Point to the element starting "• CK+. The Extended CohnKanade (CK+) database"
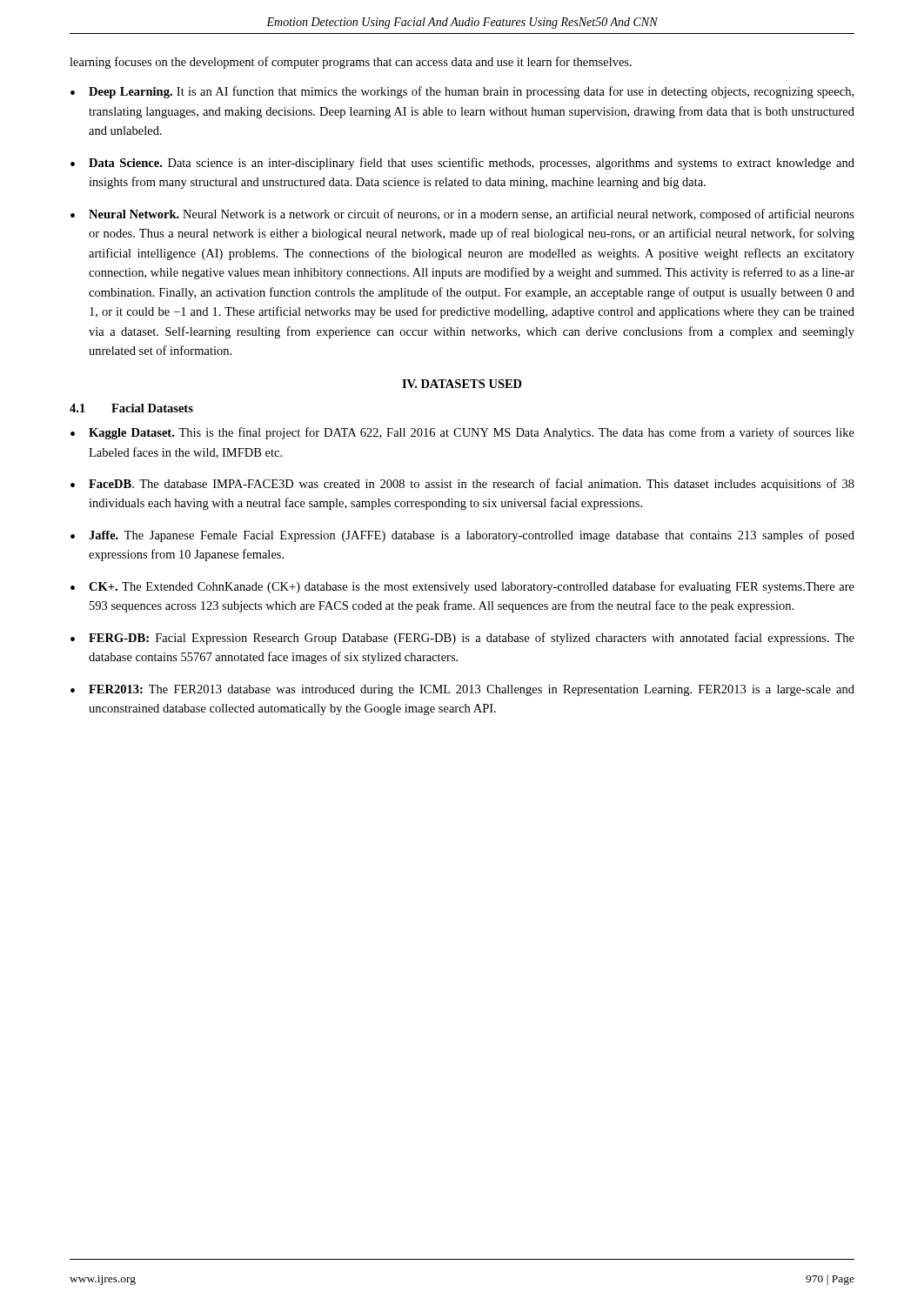 pos(462,596)
